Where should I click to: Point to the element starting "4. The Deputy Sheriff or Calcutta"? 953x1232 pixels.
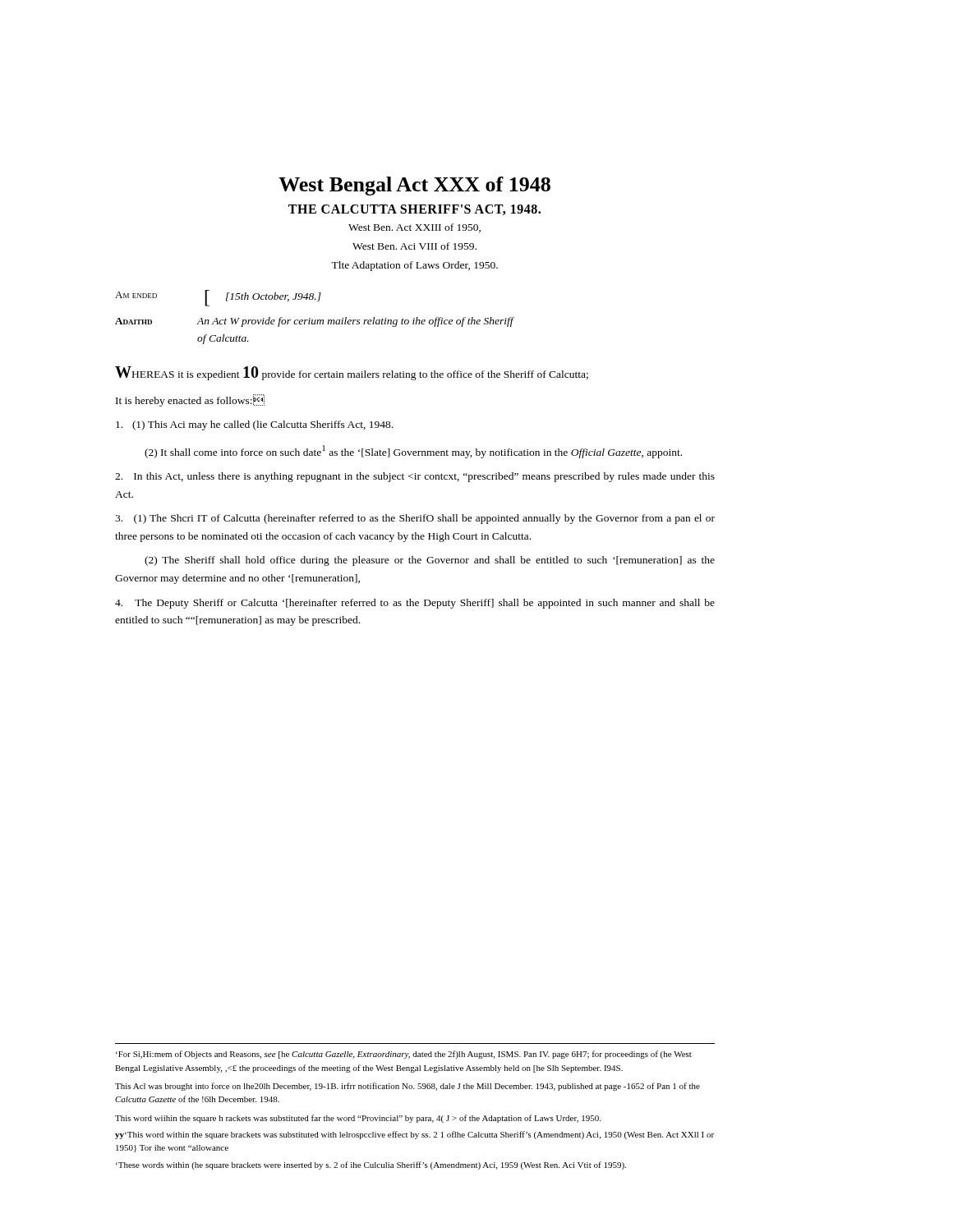point(415,611)
